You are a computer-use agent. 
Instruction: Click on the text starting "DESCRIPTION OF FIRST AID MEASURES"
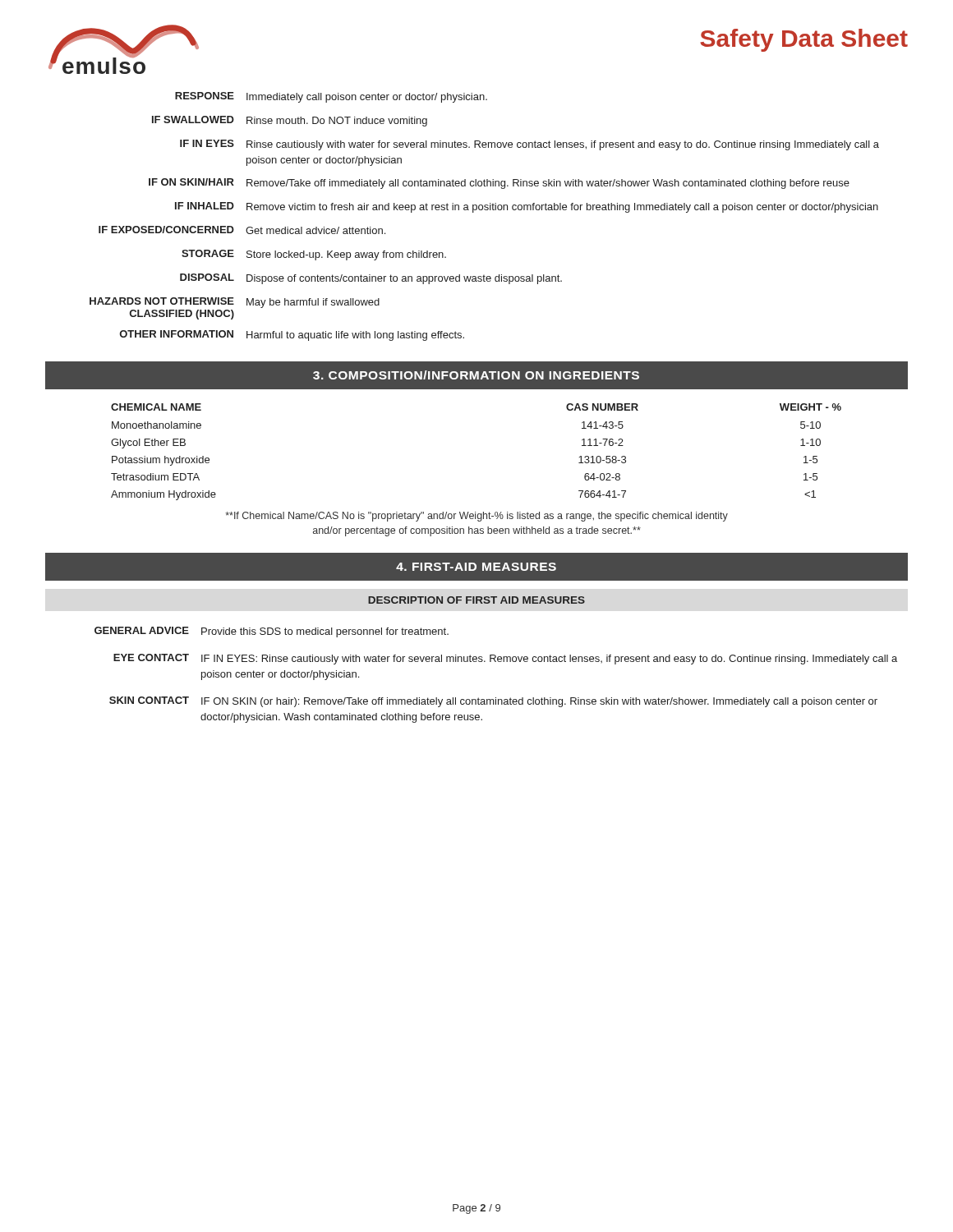476,600
